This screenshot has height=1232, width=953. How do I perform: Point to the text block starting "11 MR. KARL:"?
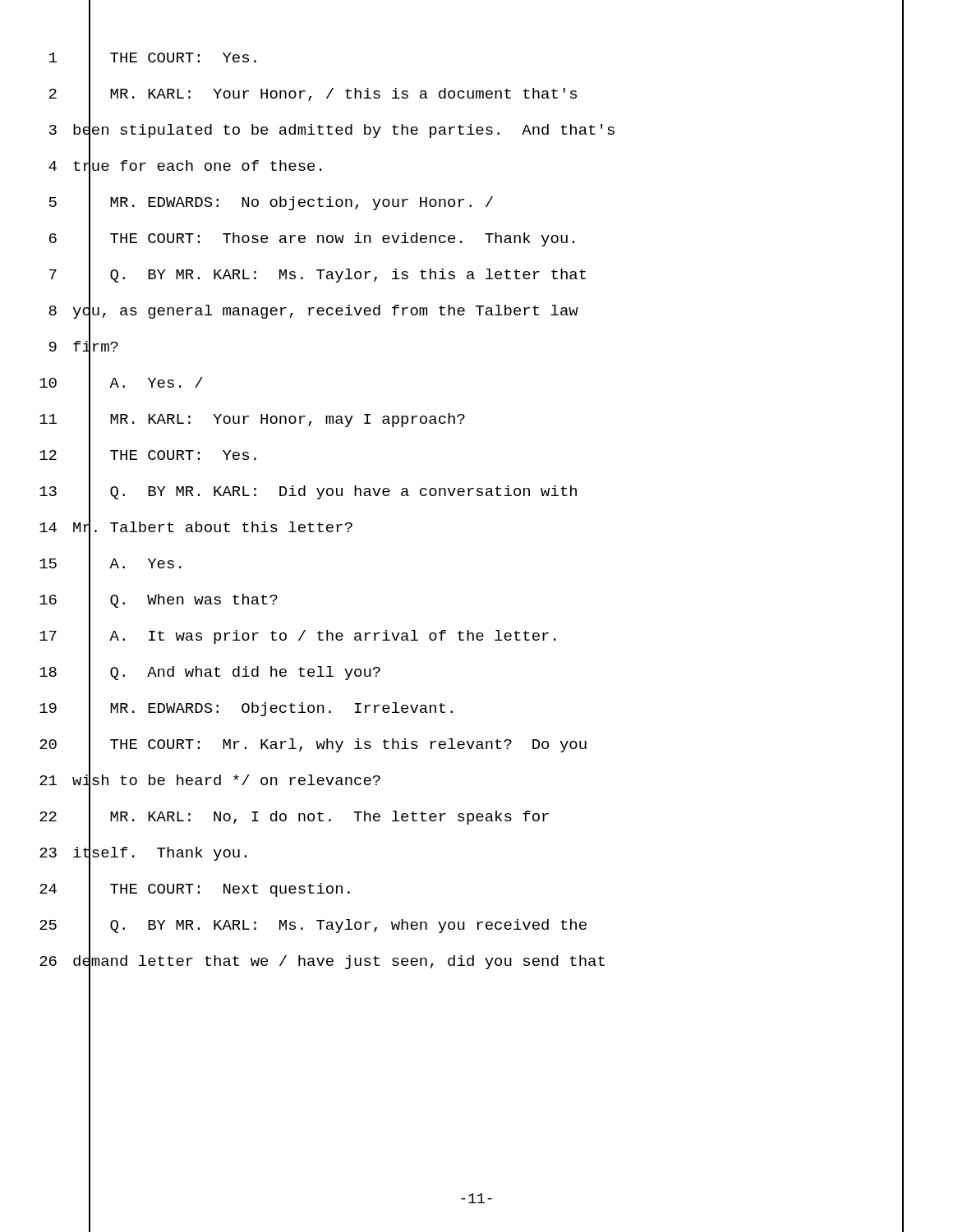[x=43, y=419]
